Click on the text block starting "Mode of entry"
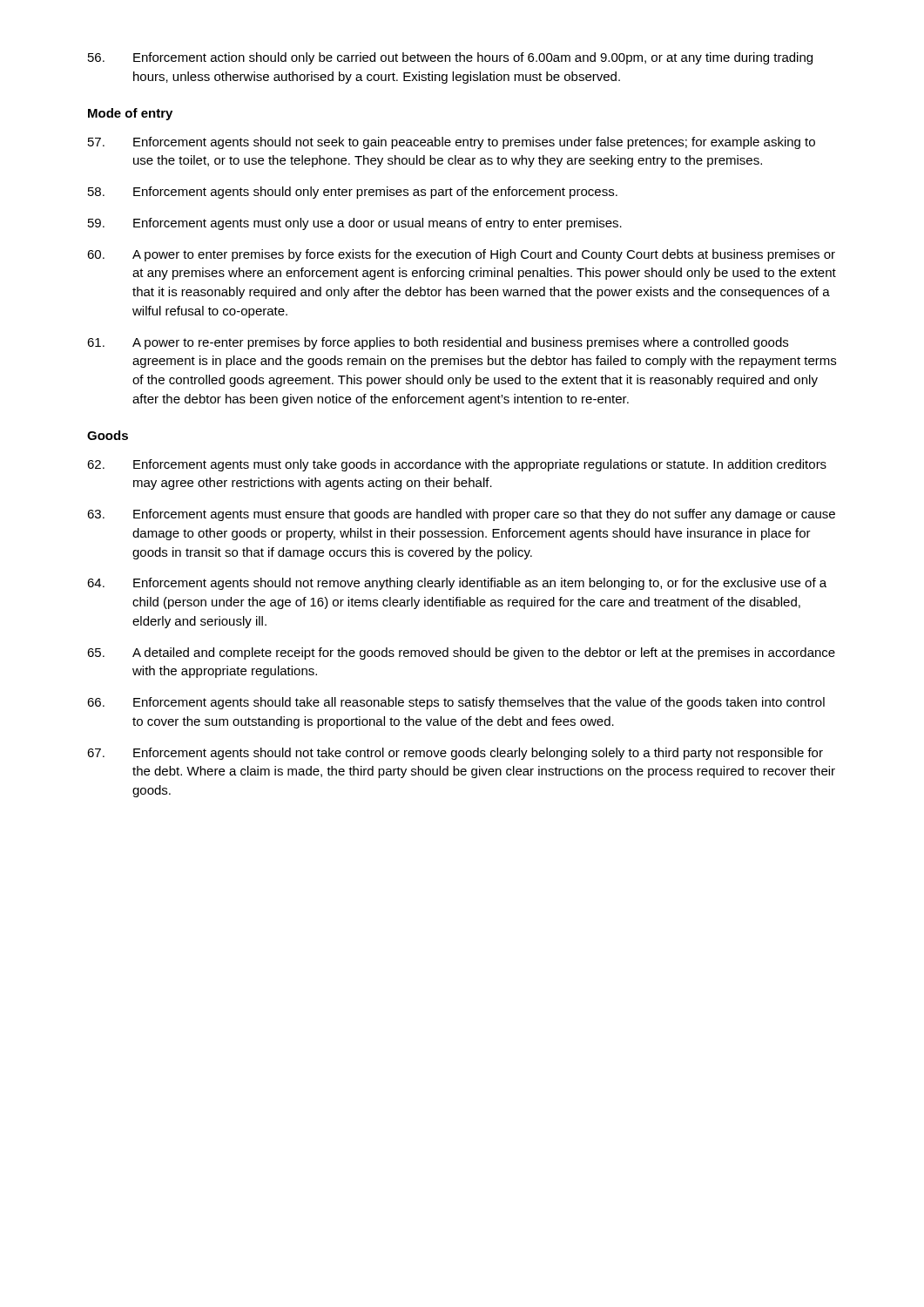Screen dimensions: 1307x924 130,112
